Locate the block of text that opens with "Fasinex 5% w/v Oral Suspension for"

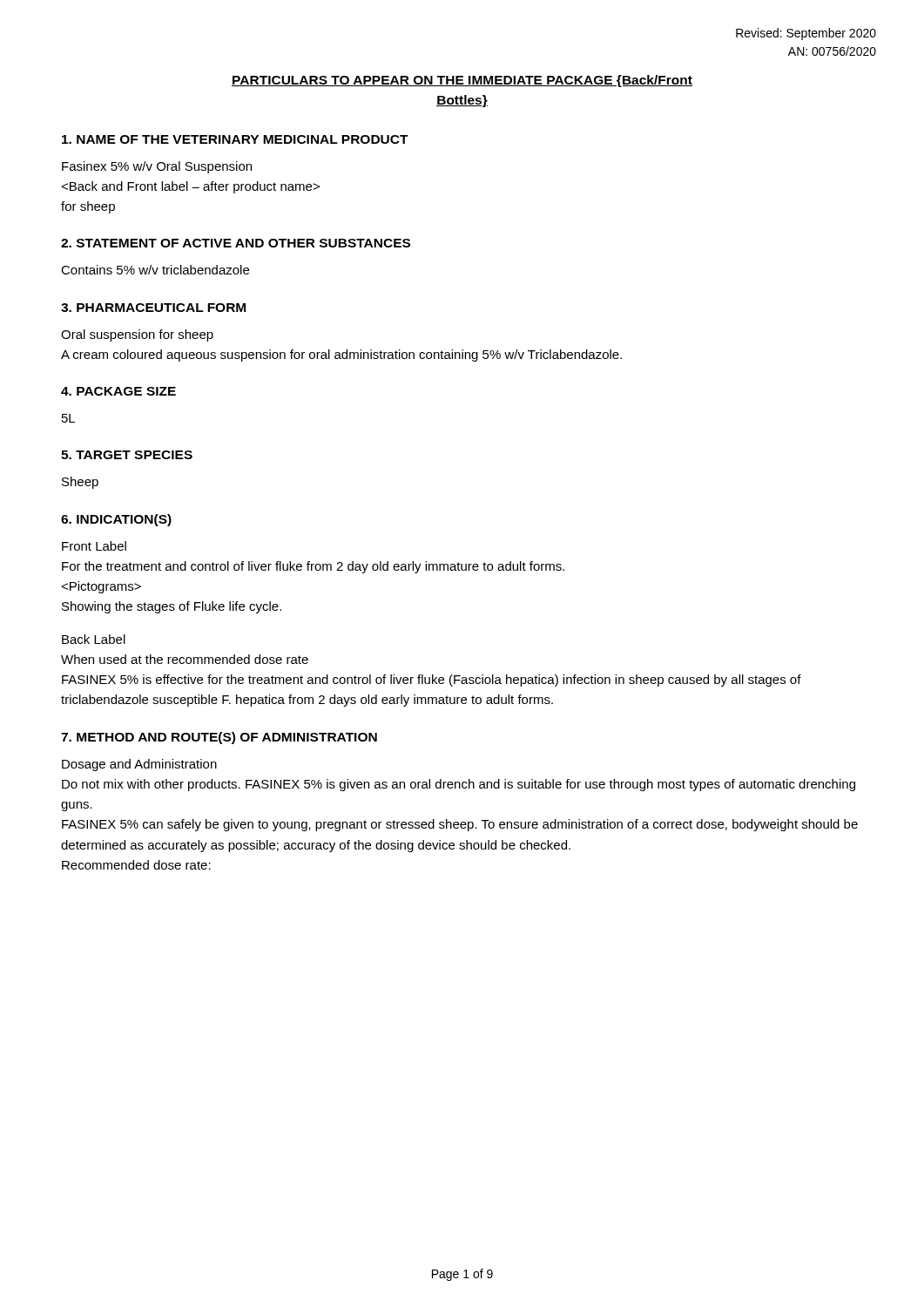click(191, 186)
